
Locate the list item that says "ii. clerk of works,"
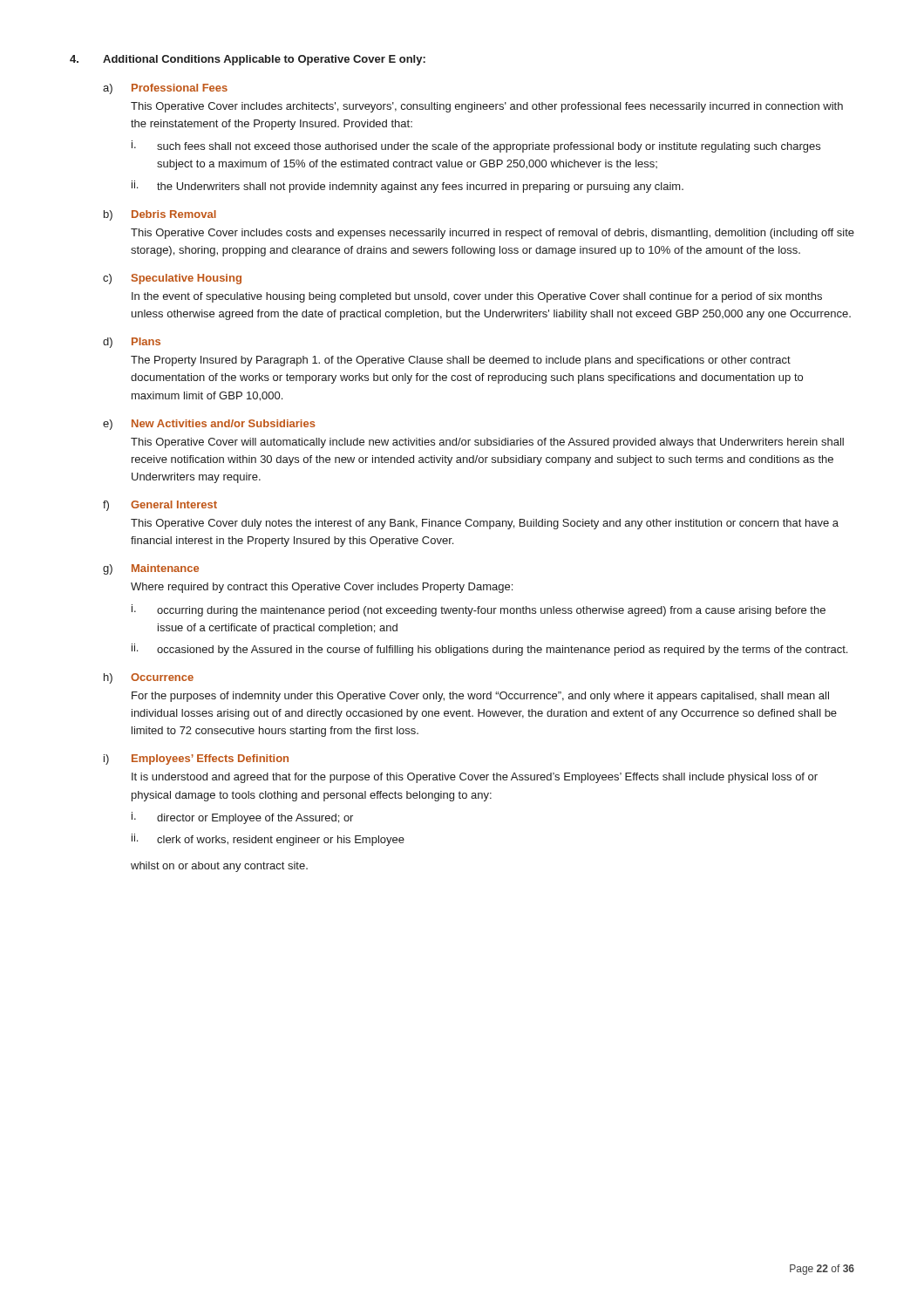[x=268, y=840]
